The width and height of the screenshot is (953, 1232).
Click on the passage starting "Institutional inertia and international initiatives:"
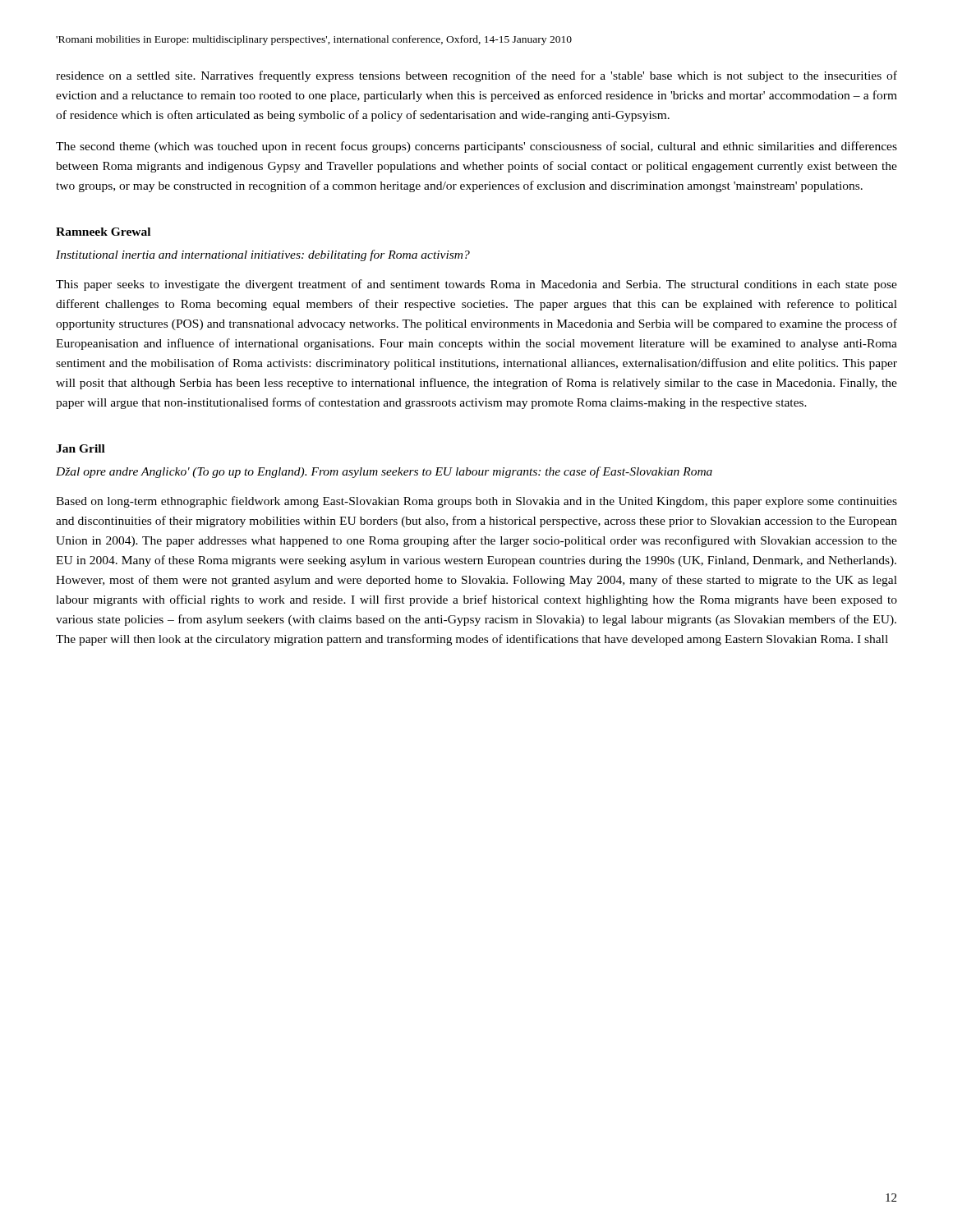(x=476, y=255)
